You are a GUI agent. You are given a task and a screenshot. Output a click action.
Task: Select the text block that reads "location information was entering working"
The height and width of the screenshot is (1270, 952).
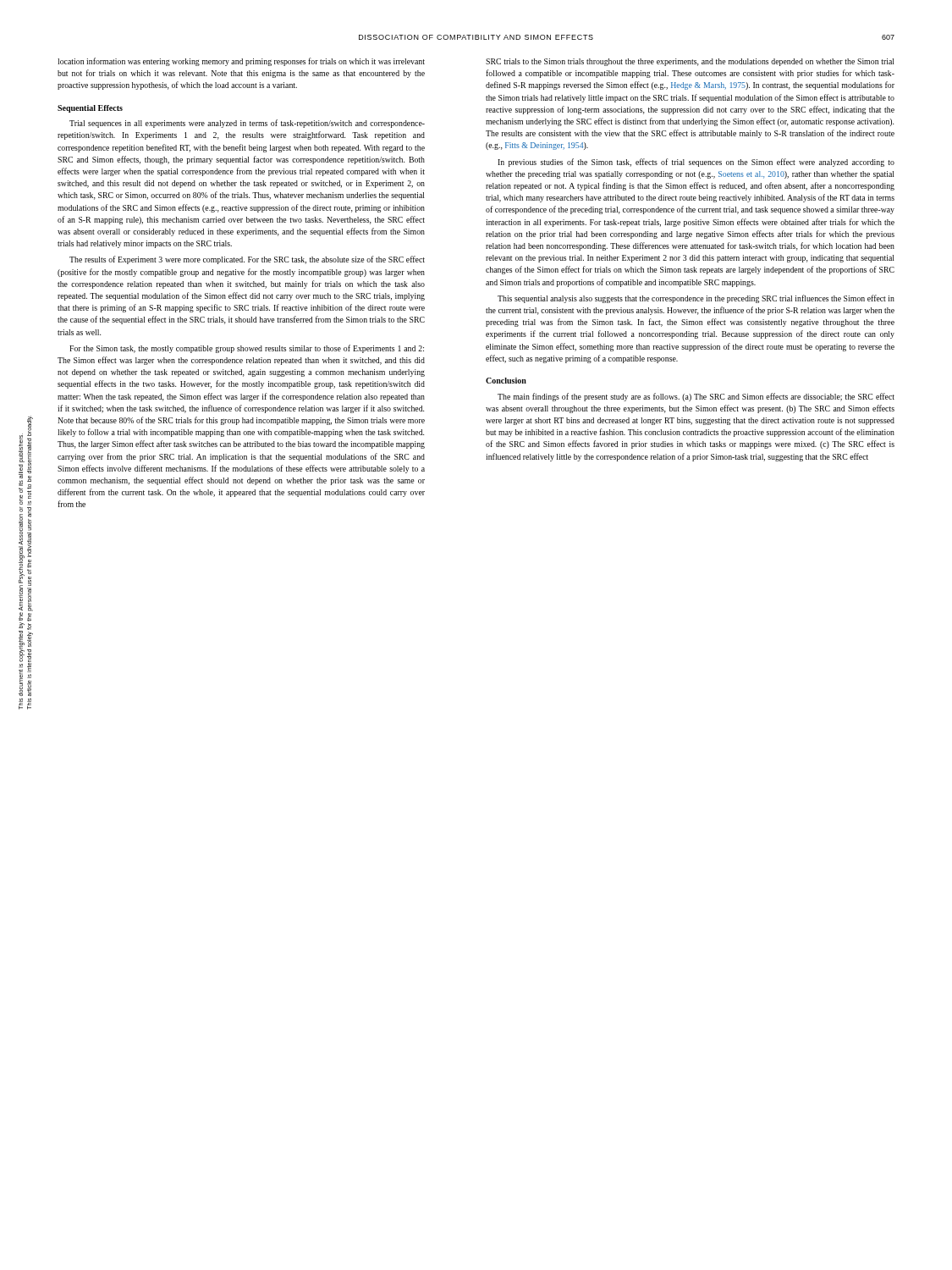(x=241, y=74)
